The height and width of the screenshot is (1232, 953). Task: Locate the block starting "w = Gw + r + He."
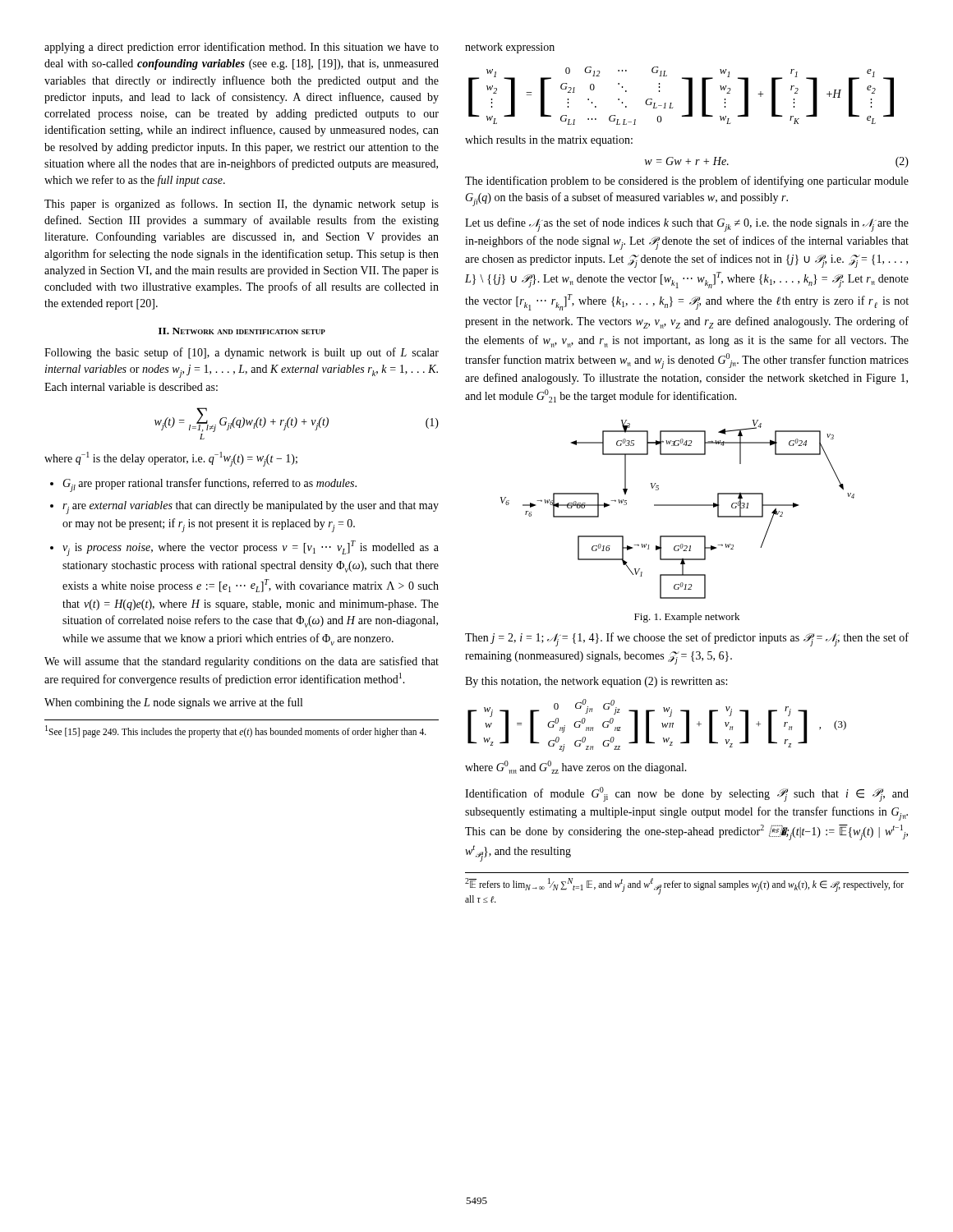point(687,162)
